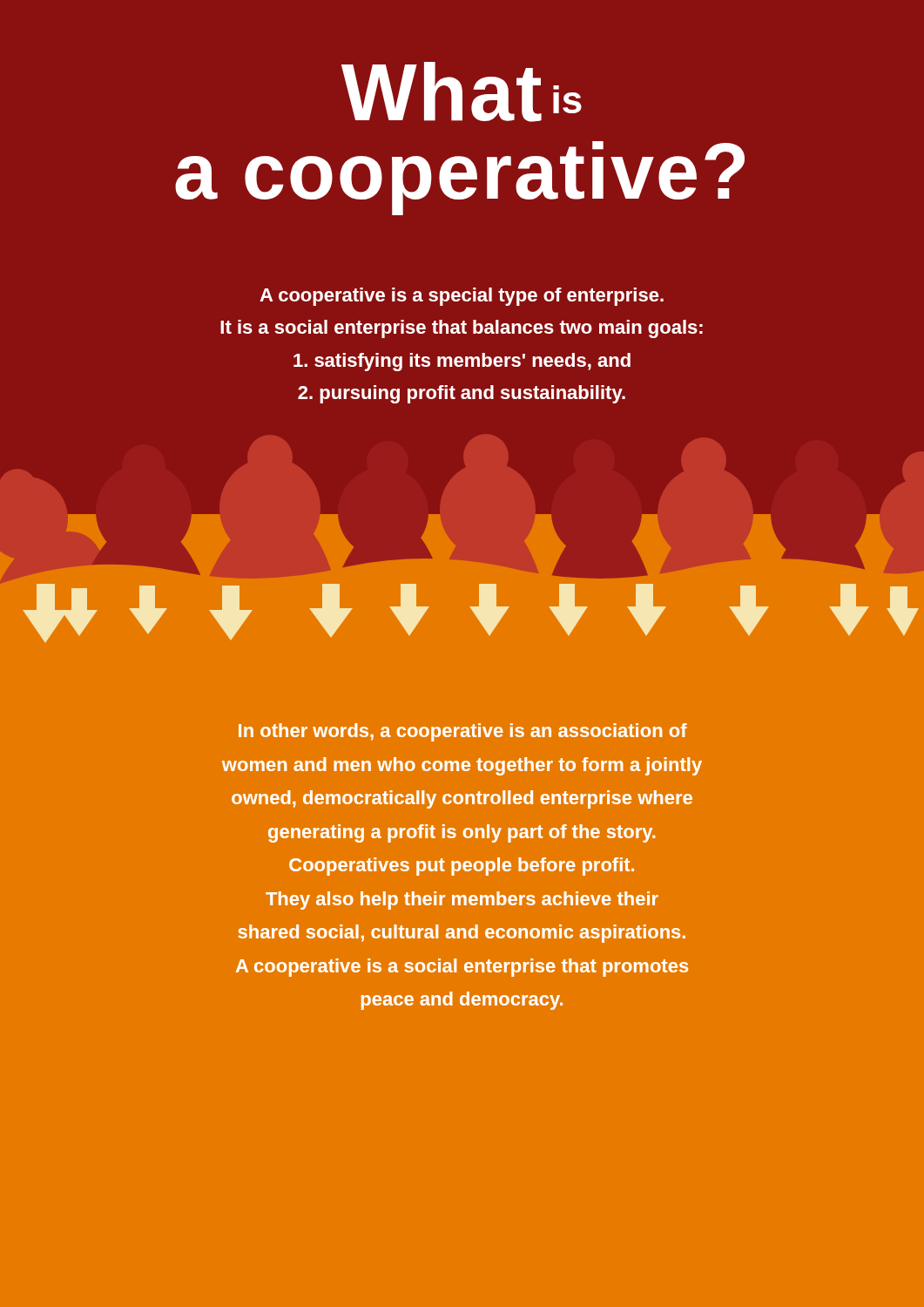This screenshot has width=924, height=1307.
Task: Locate the illustration
Action: point(462,545)
